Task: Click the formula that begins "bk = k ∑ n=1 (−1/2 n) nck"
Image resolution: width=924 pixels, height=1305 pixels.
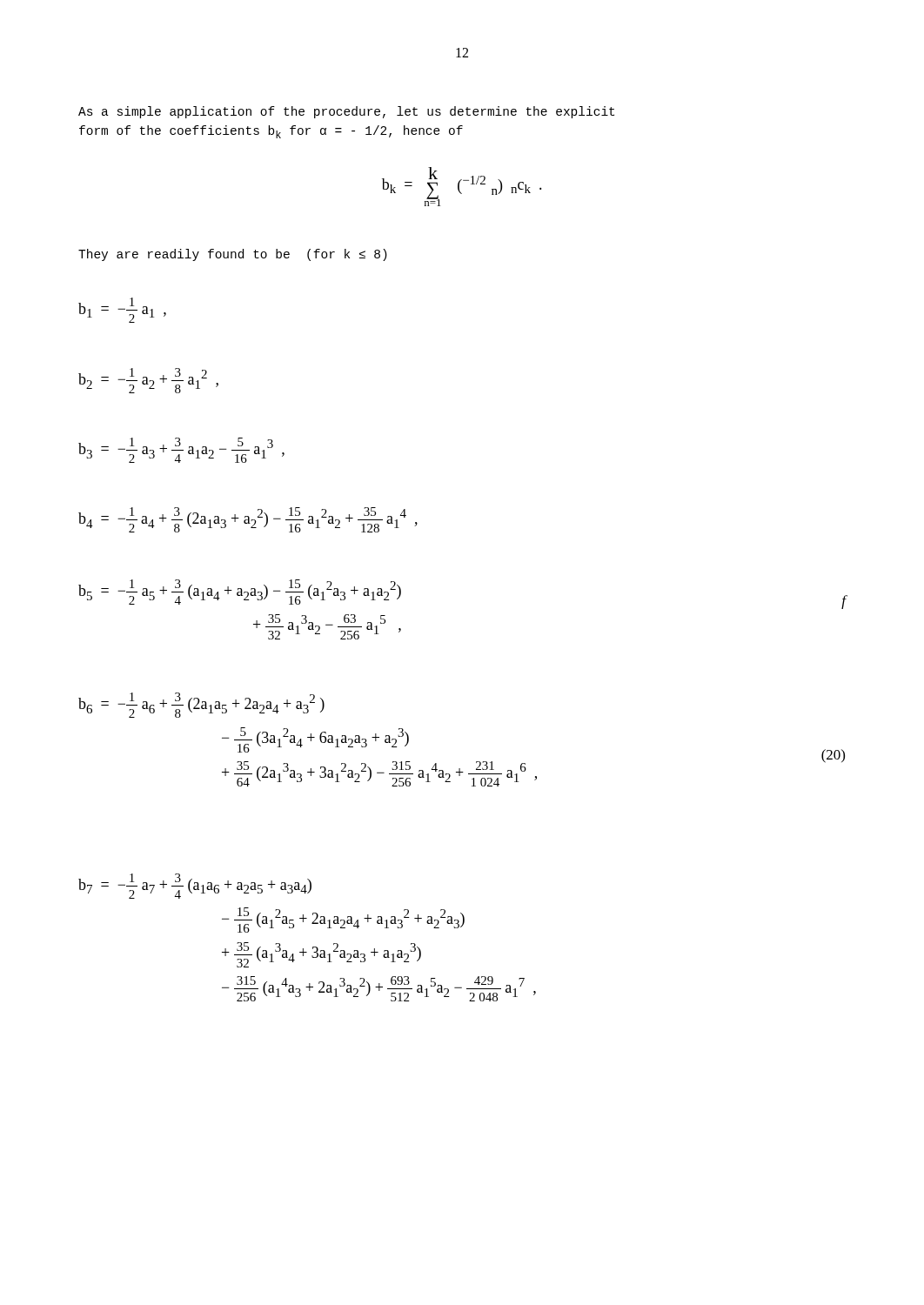Action: tap(462, 186)
